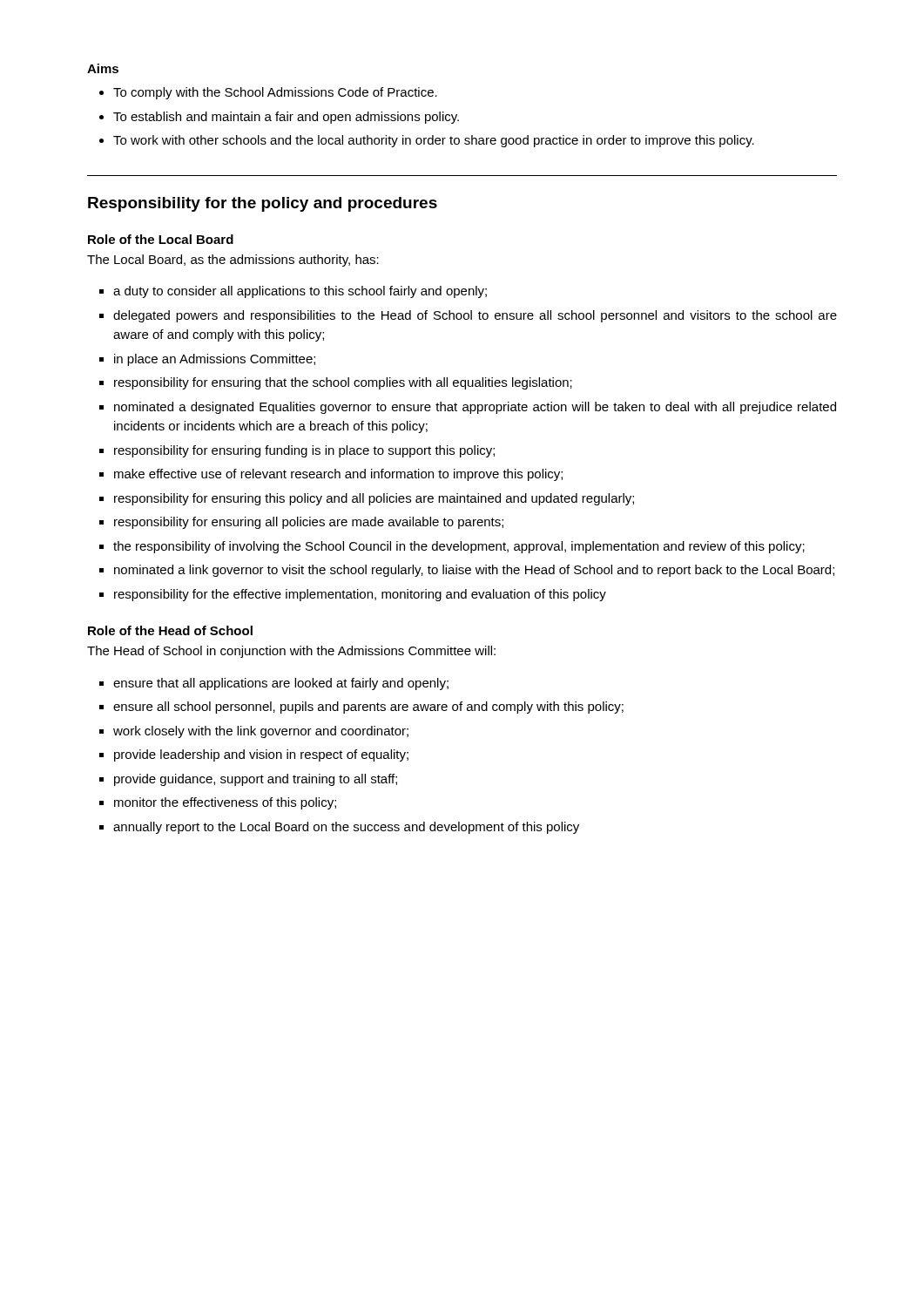Point to the block beginning "To work with other schools"
924x1307 pixels.
(434, 140)
